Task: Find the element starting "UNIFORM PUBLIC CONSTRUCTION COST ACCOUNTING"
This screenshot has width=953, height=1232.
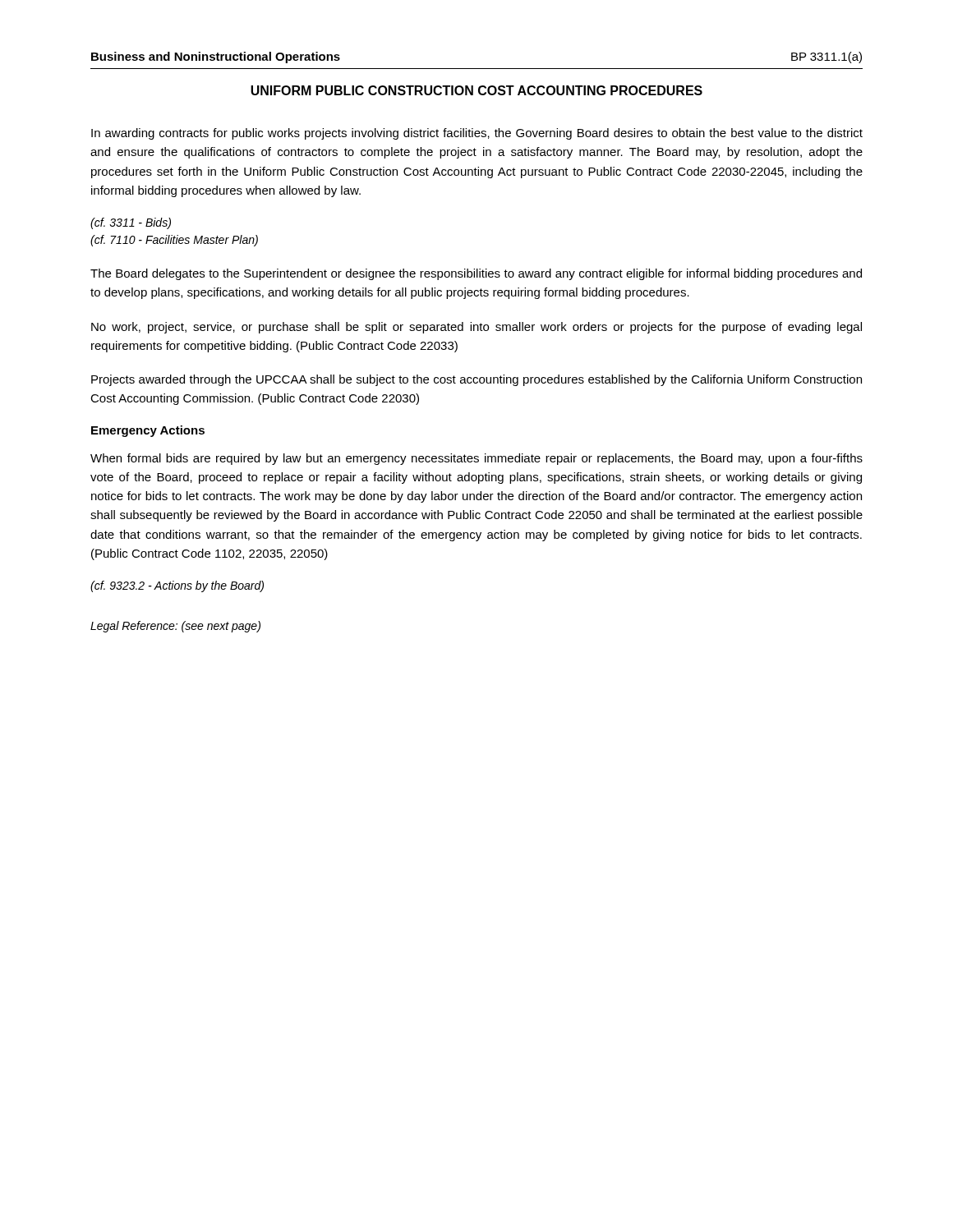Action: [476, 91]
